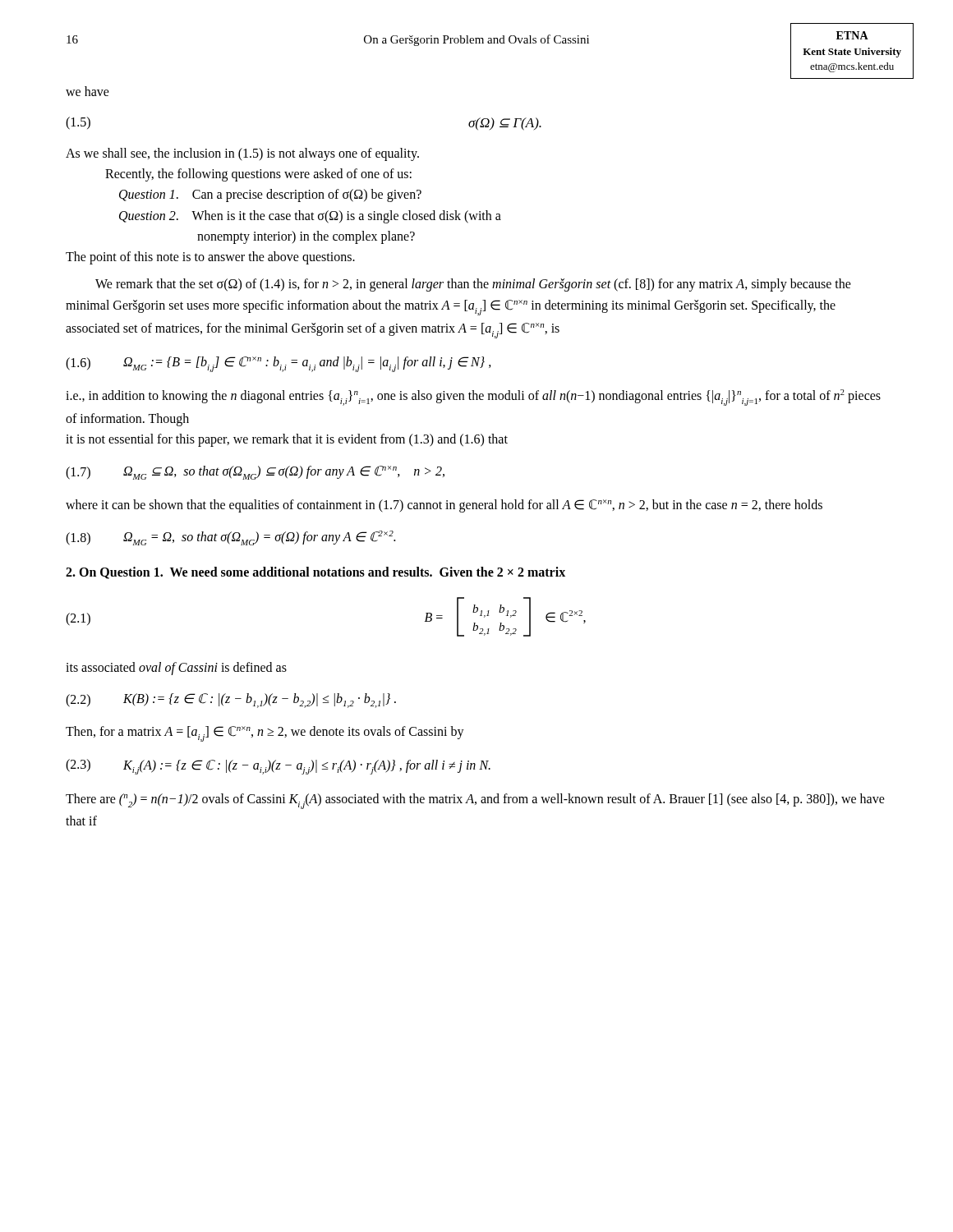Image resolution: width=953 pixels, height=1232 pixels.
Task: Click the formula that begins "(2.2) K(B) := {z"
Action: pos(231,701)
